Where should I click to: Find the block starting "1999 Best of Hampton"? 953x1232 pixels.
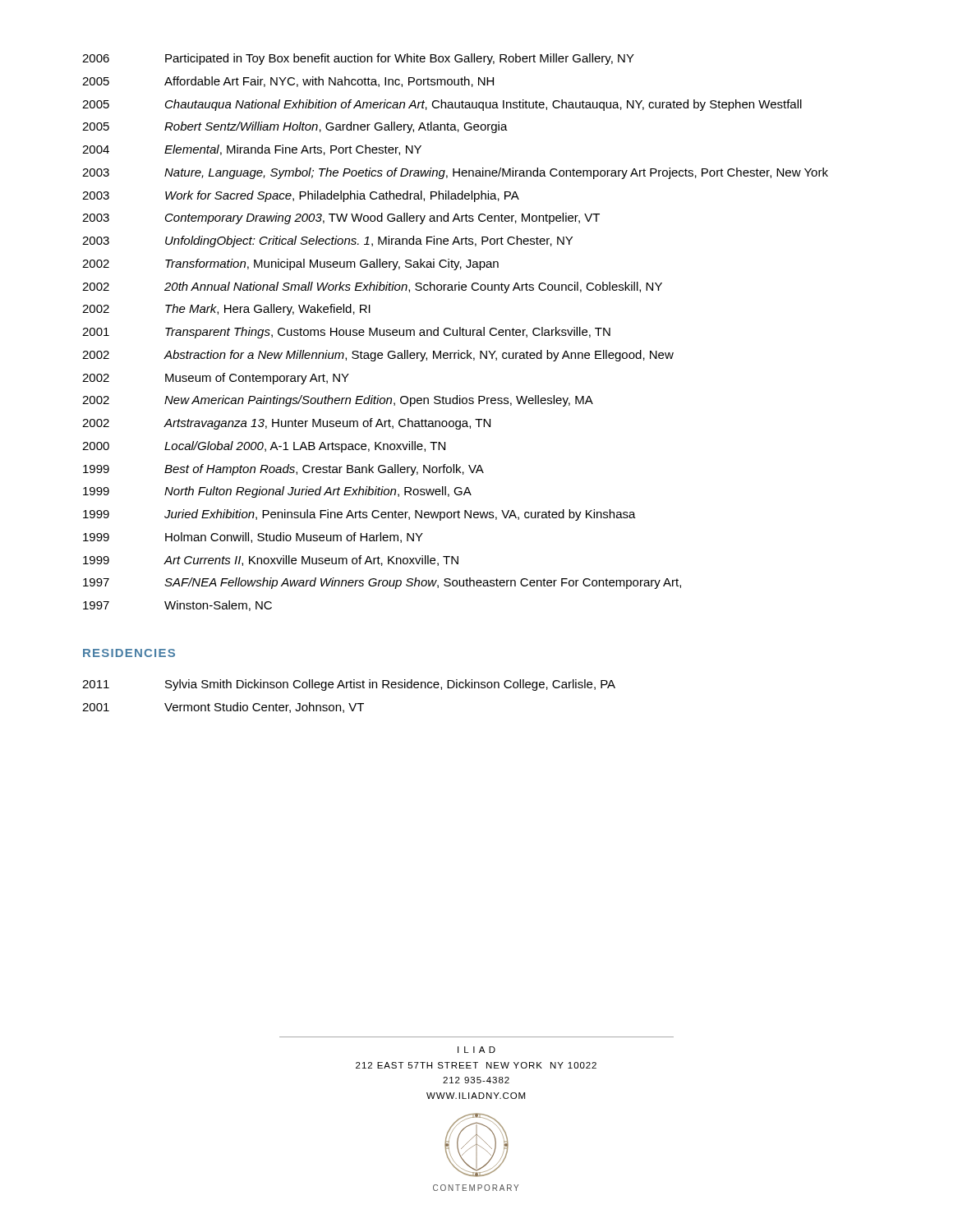(485, 468)
